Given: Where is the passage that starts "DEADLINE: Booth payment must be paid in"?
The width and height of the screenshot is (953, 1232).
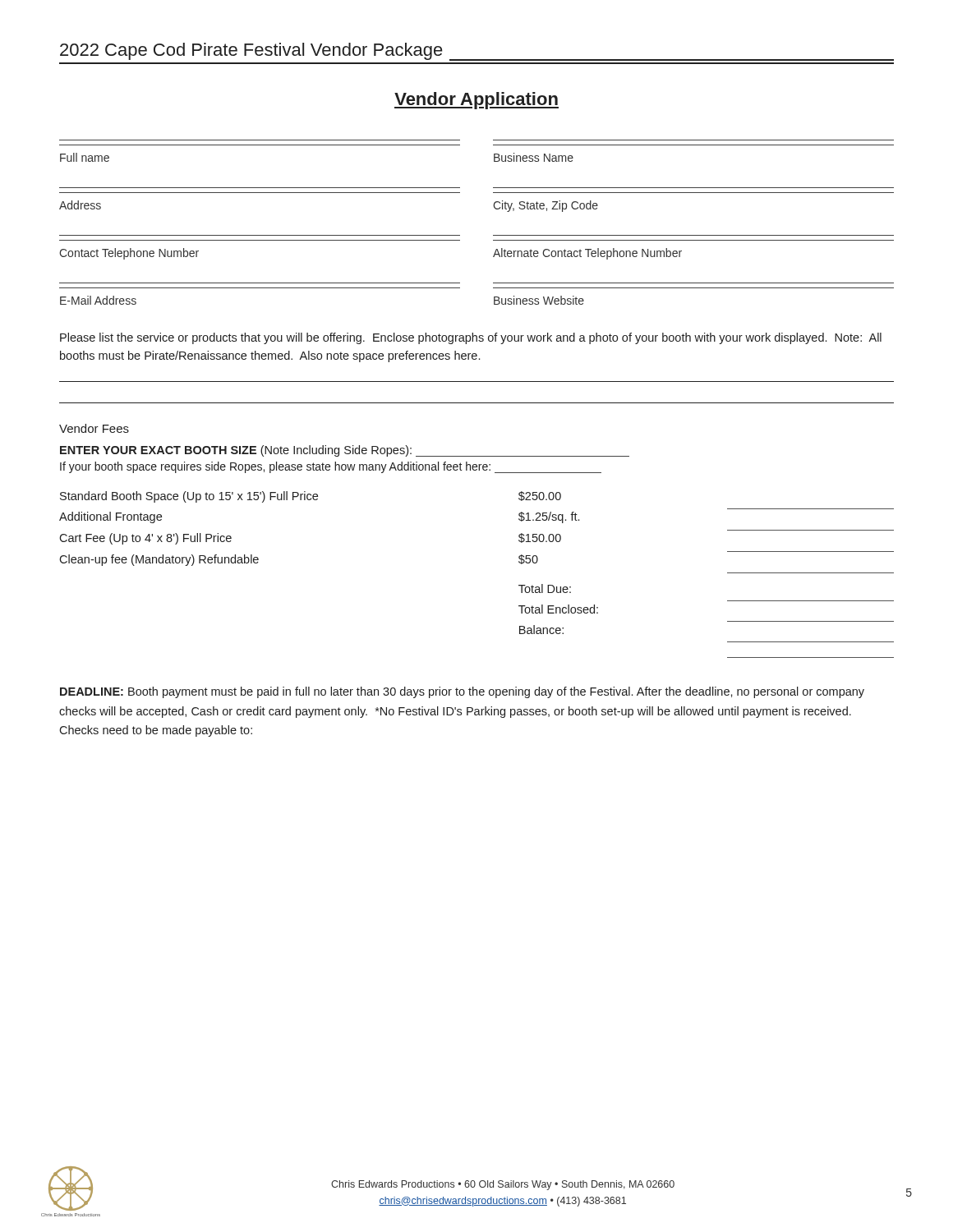Looking at the screenshot, I should point(462,711).
